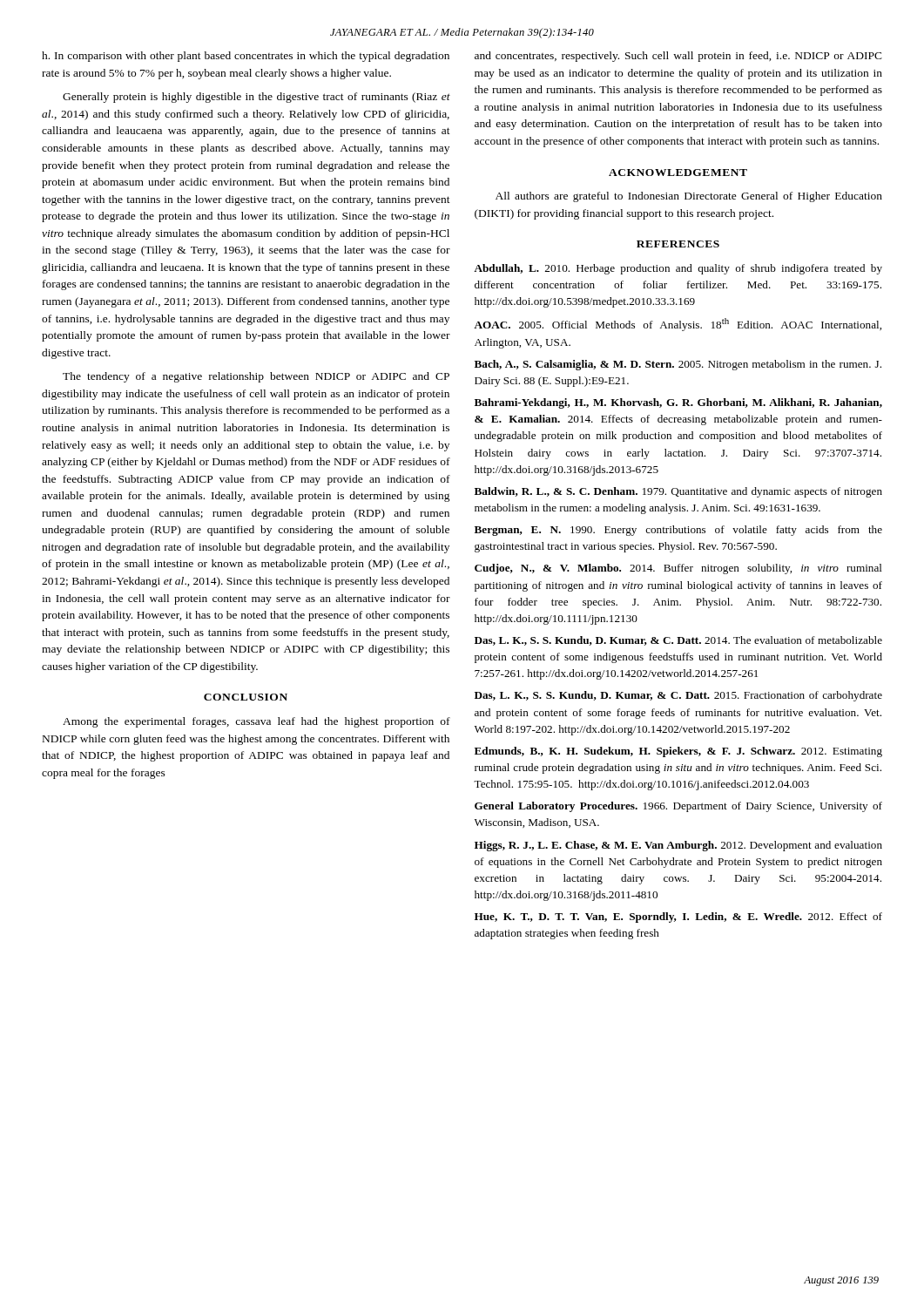Find the text block starting "Higgs, R. J., L. E. Chase, &"
Image resolution: width=924 pixels, height=1307 pixels.
pos(678,869)
